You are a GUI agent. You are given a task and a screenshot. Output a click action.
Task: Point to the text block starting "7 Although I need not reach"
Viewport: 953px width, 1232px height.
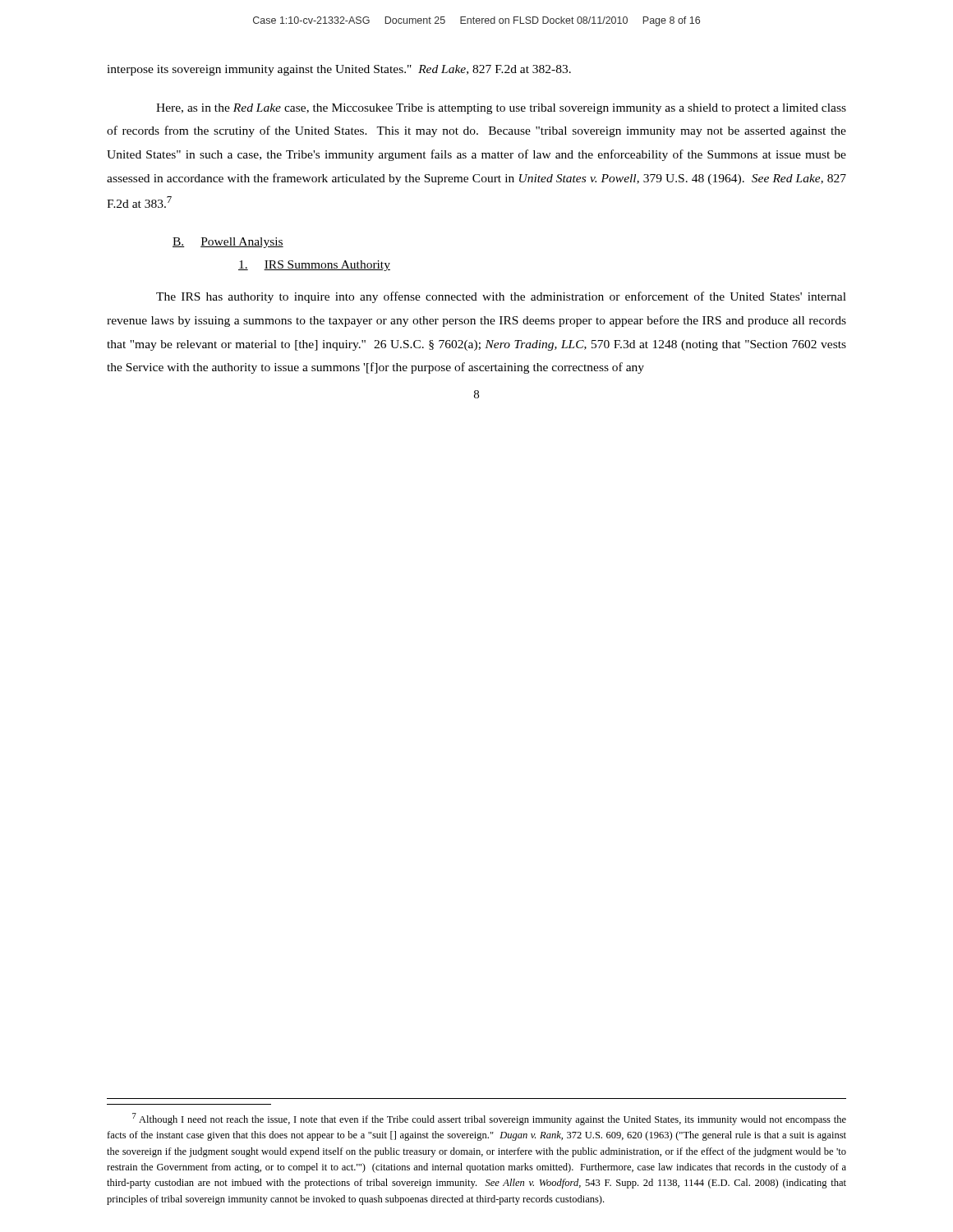pyautogui.click(x=476, y=1158)
